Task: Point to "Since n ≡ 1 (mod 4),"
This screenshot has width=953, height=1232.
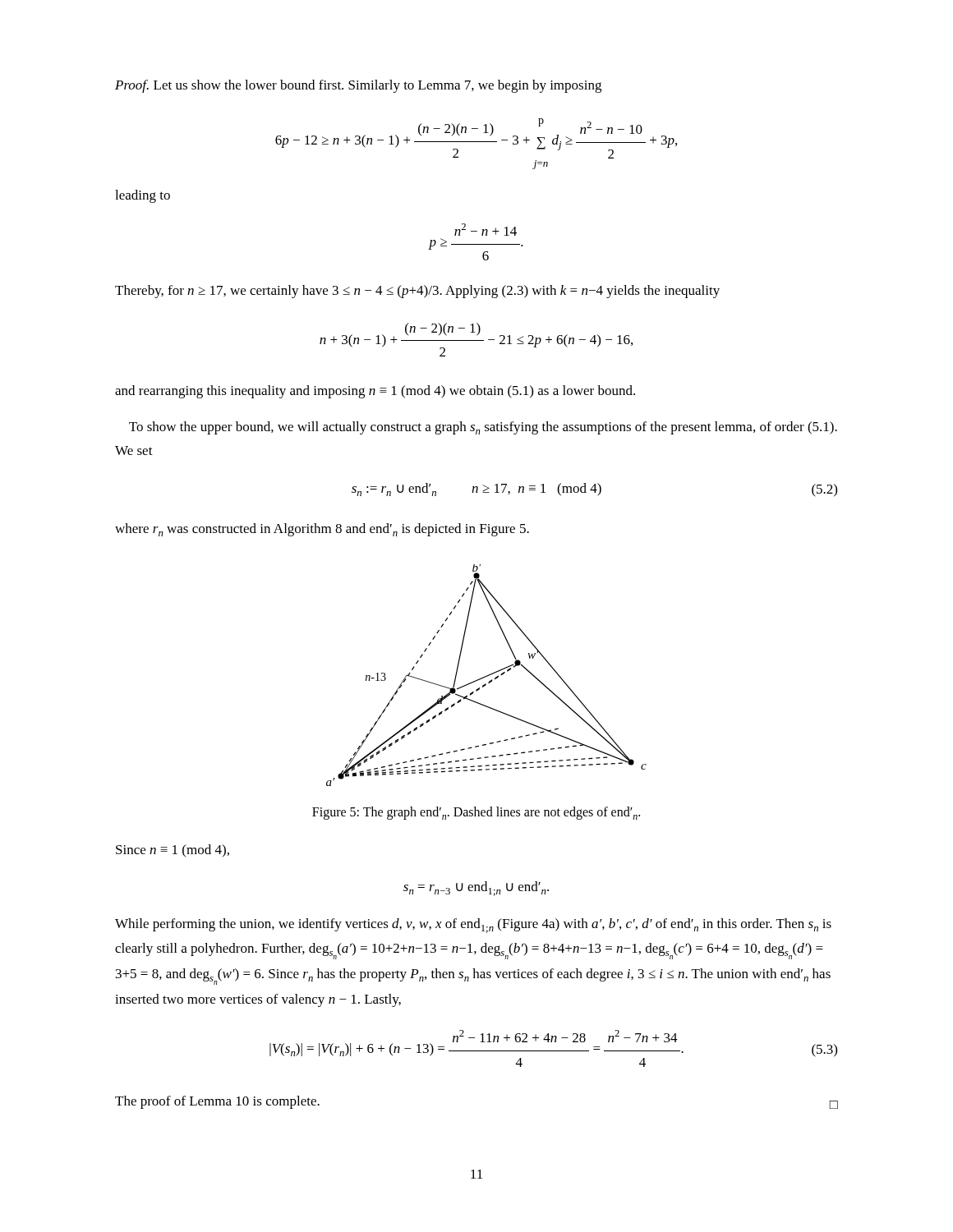Action: (x=172, y=849)
